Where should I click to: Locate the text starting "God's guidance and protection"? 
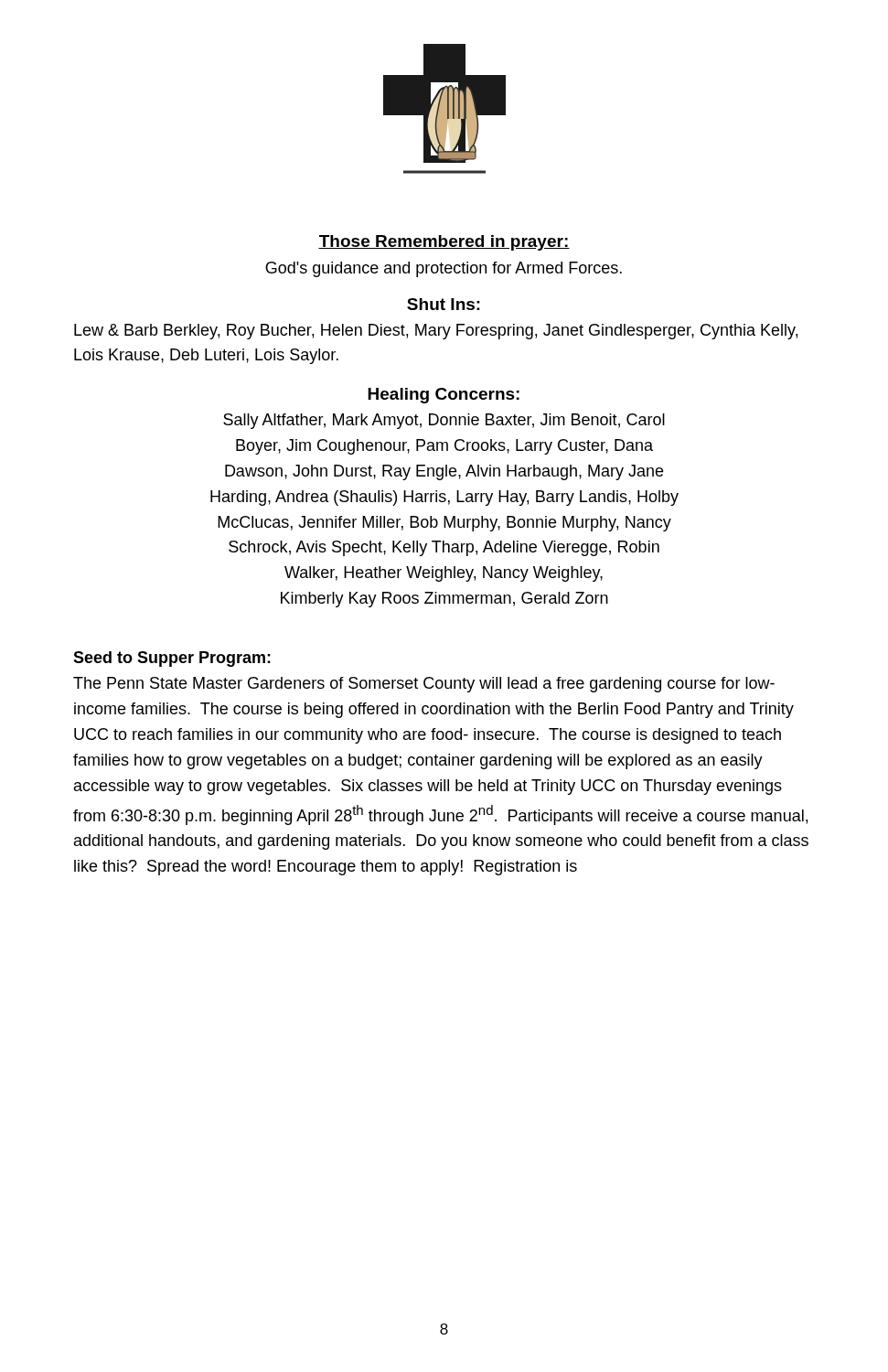pos(444,268)
